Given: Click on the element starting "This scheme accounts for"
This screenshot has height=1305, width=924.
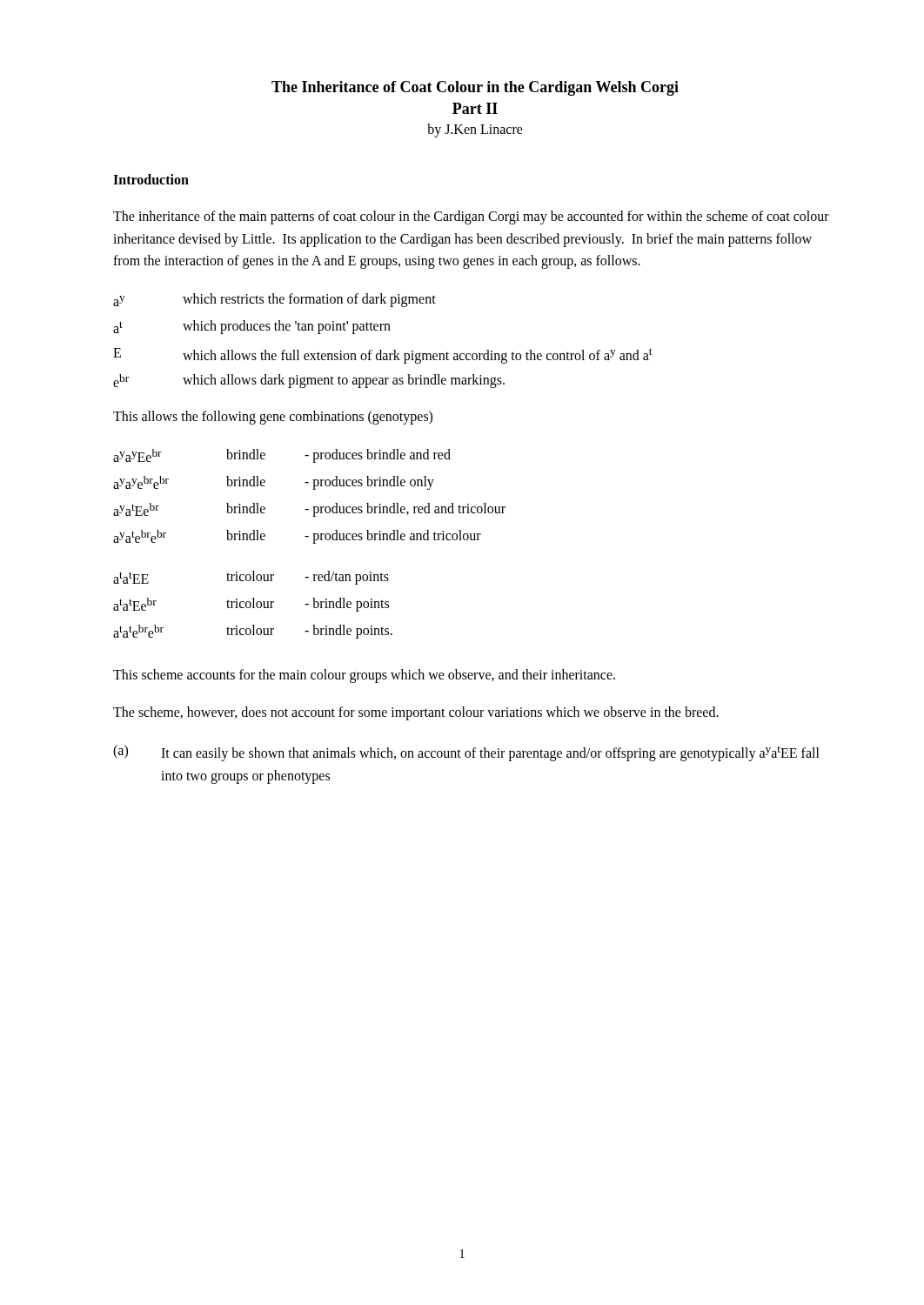Looking at the screenshot, I should (x=365, y=674).
